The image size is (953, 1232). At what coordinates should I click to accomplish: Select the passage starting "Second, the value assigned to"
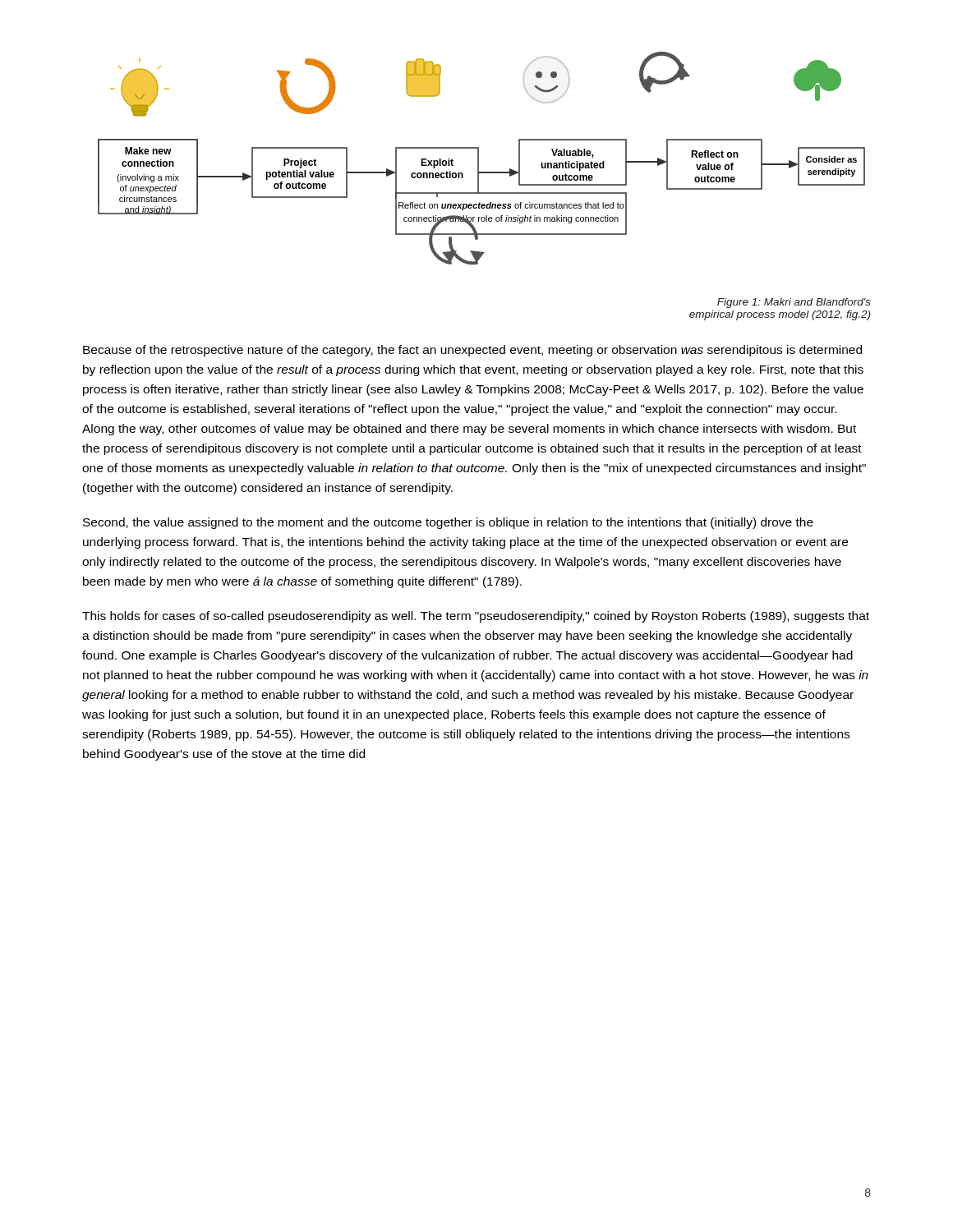click(x=465, y=552)
